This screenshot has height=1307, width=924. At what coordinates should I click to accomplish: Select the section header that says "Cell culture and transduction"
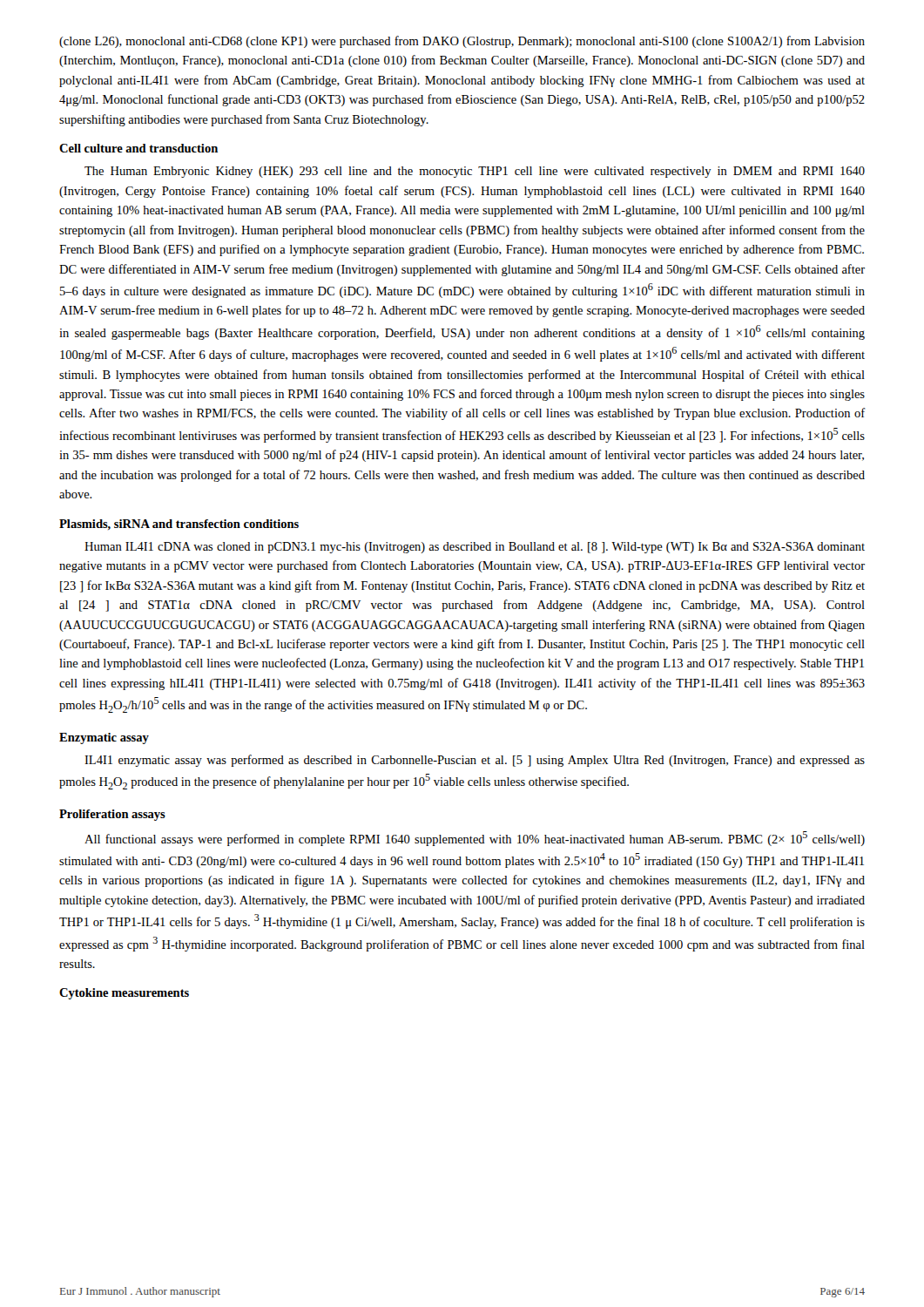pos(139,148)
